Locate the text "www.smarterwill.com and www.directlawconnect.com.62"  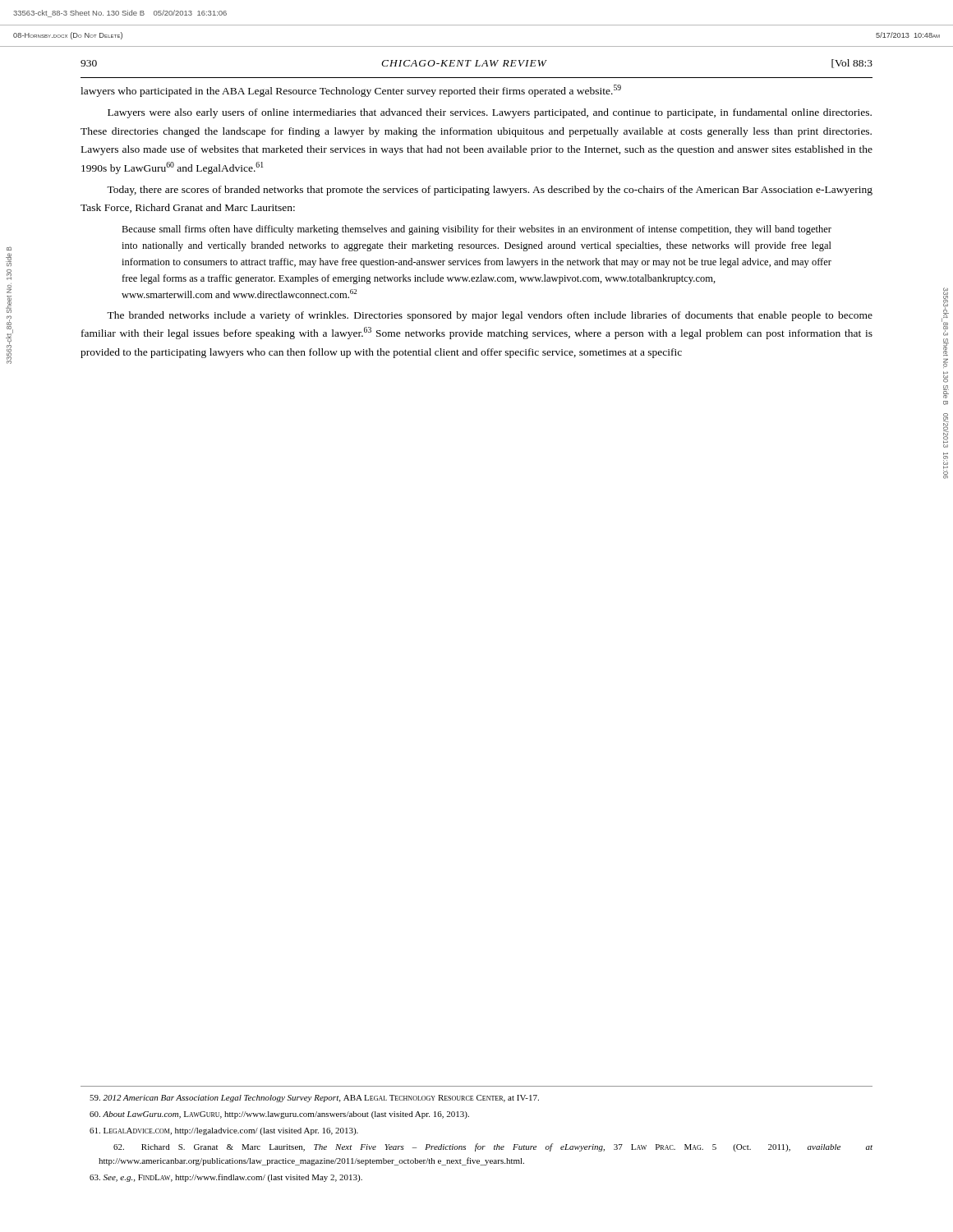239,294
